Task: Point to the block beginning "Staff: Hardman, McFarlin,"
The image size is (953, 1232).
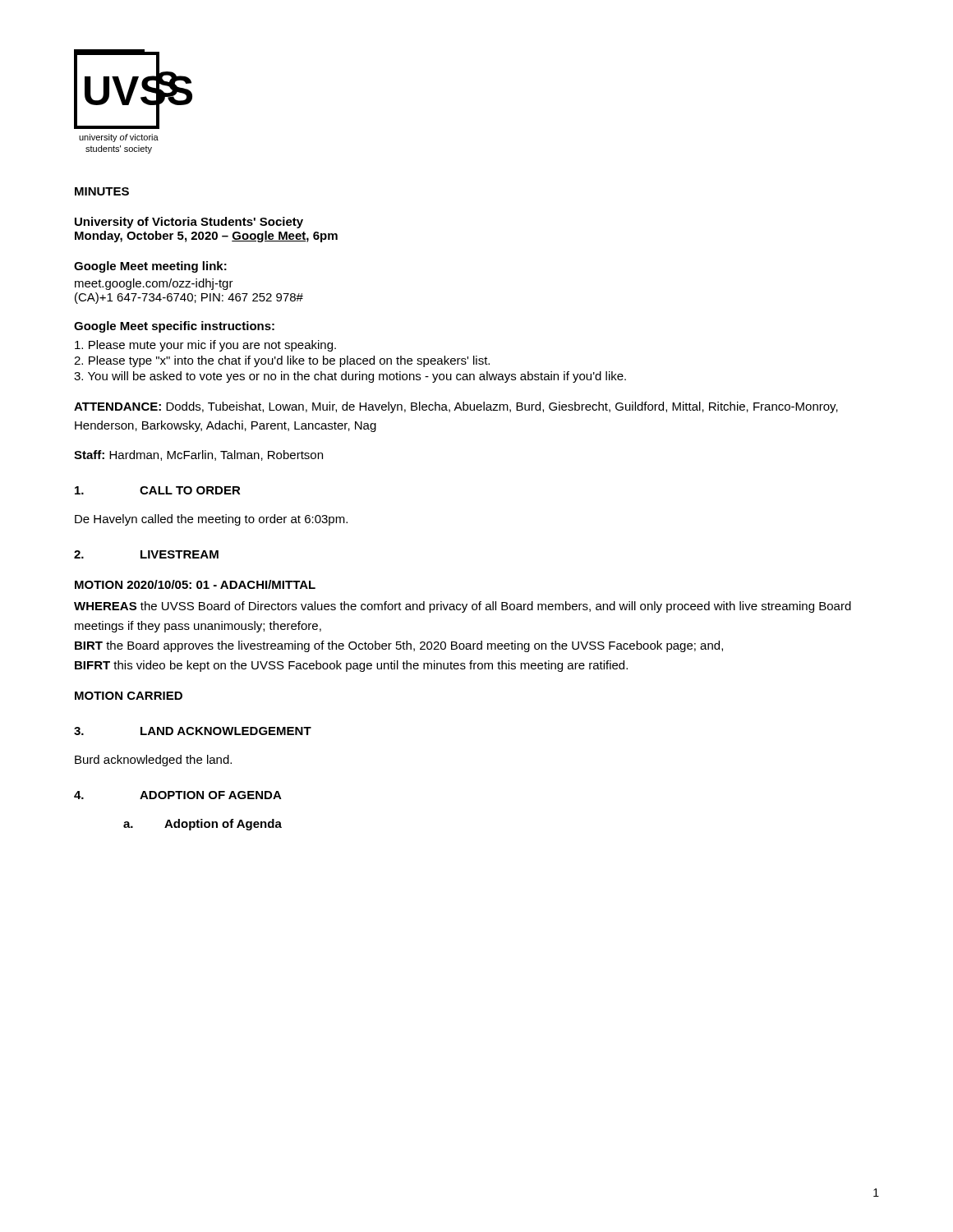Action: tap(199, 455)
